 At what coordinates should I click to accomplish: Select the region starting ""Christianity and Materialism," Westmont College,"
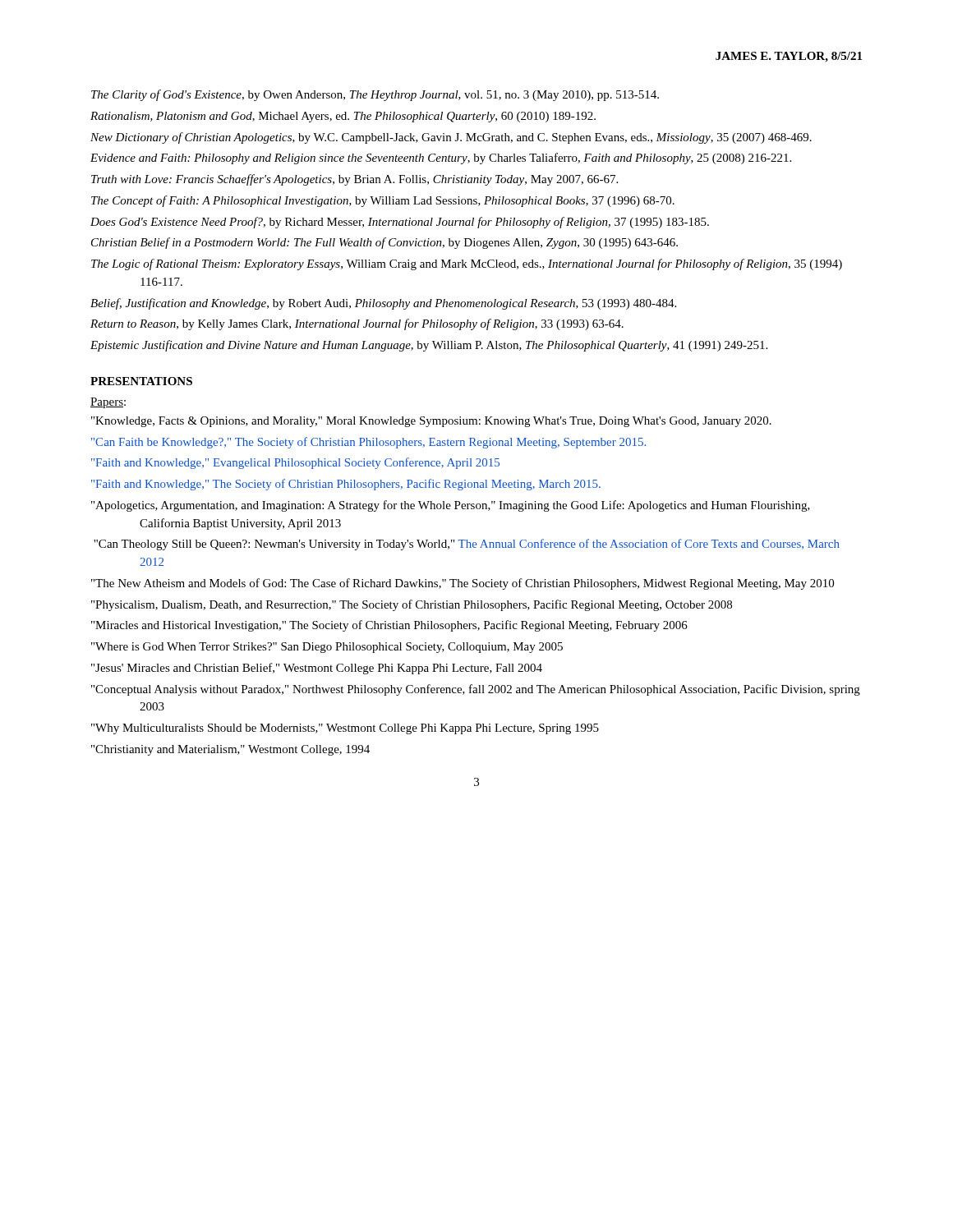click(x=230, y=749)
